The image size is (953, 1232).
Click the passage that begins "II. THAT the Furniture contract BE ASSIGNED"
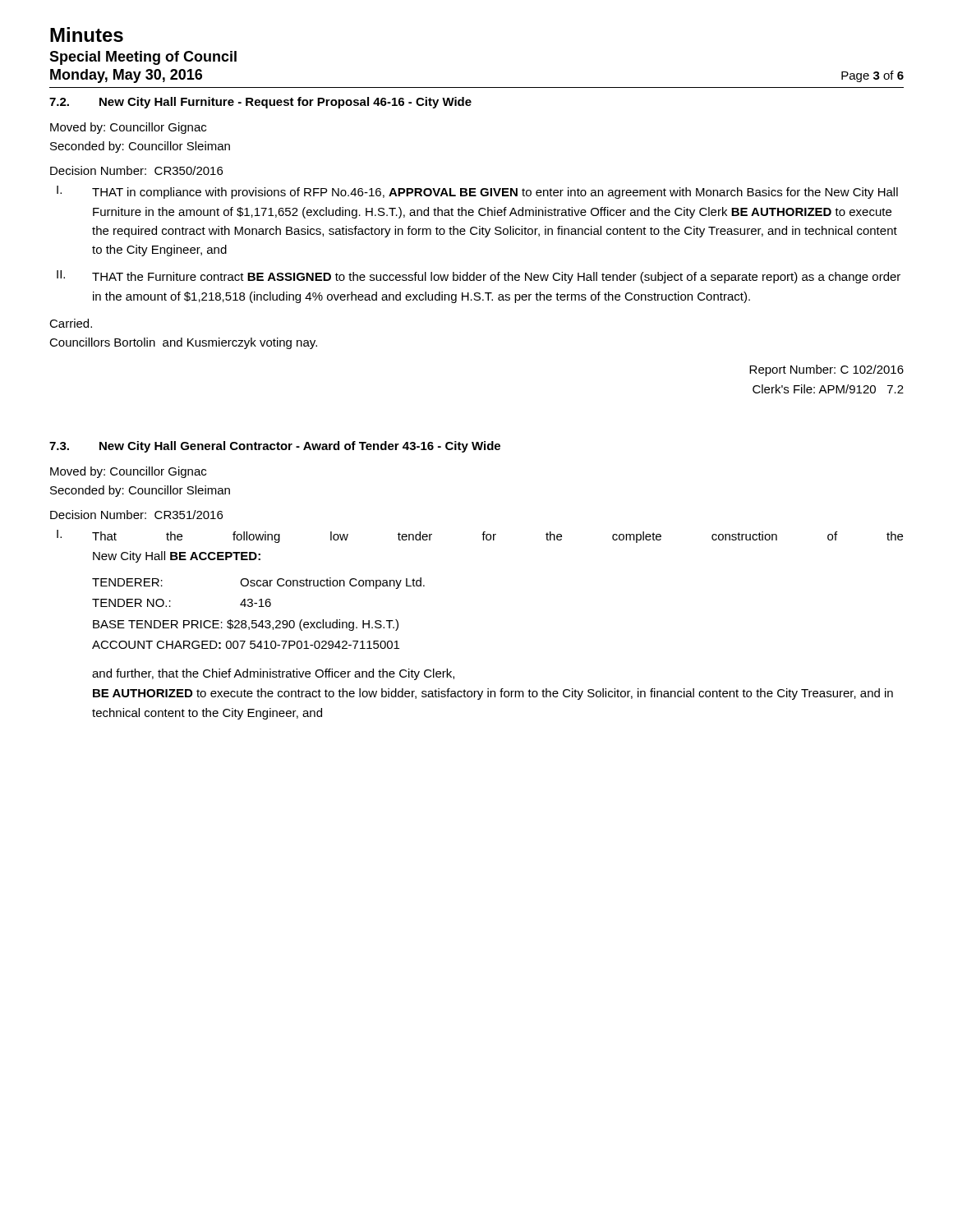coord(476,286)
